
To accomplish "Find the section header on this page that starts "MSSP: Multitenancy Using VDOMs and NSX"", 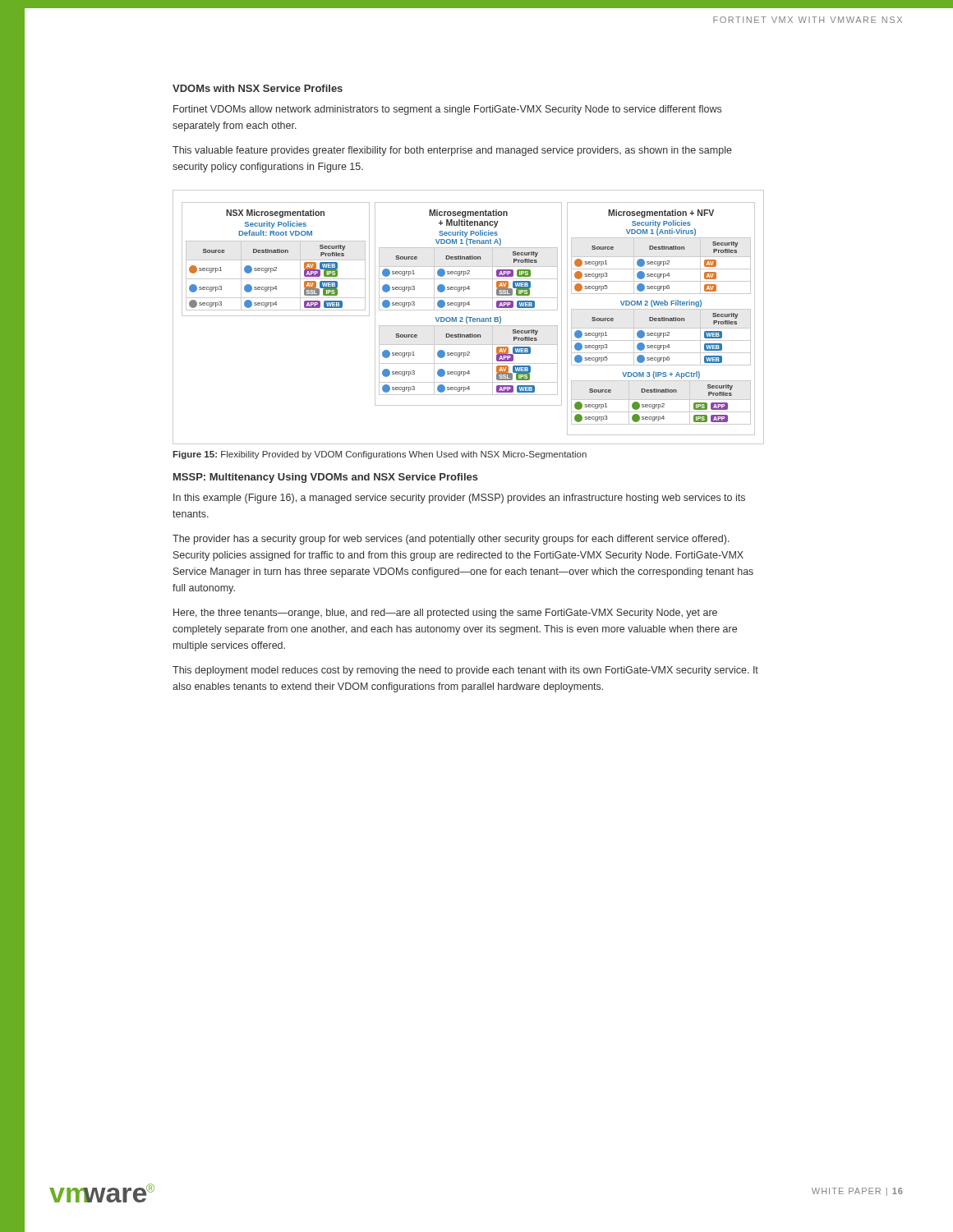I will click(325, 477).
